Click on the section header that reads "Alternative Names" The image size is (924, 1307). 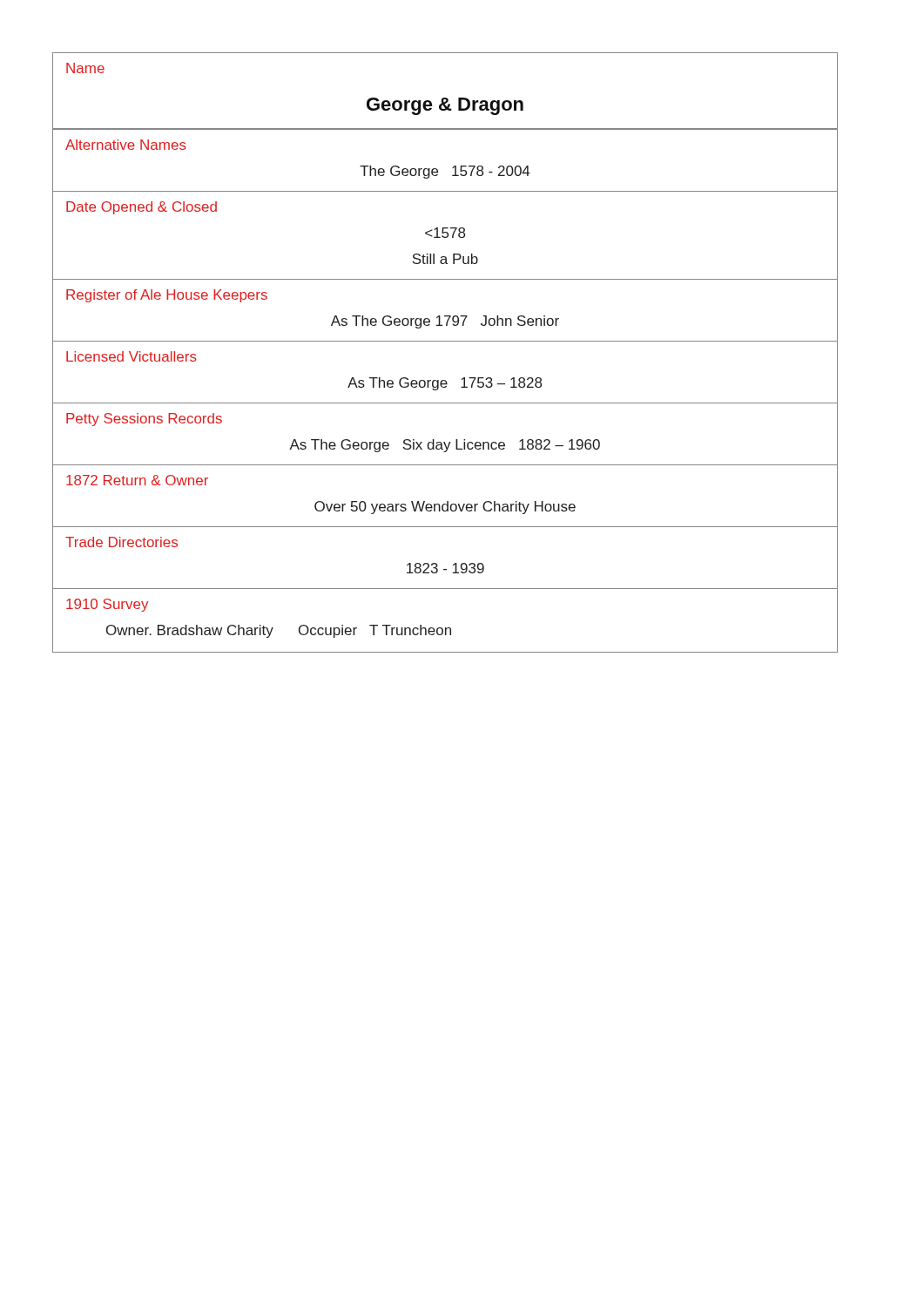126,145
